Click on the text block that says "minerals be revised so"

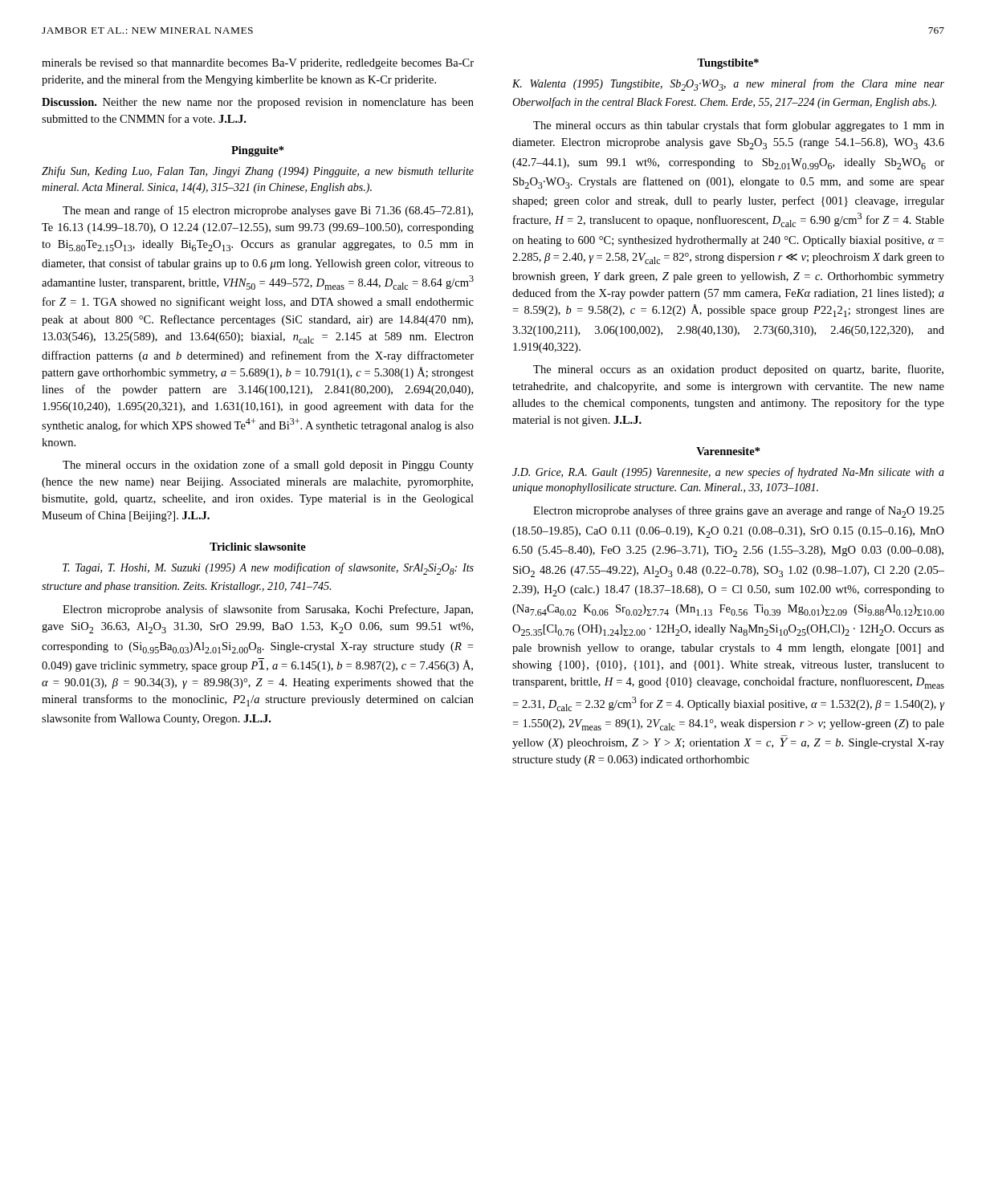[x=258, y=91]
